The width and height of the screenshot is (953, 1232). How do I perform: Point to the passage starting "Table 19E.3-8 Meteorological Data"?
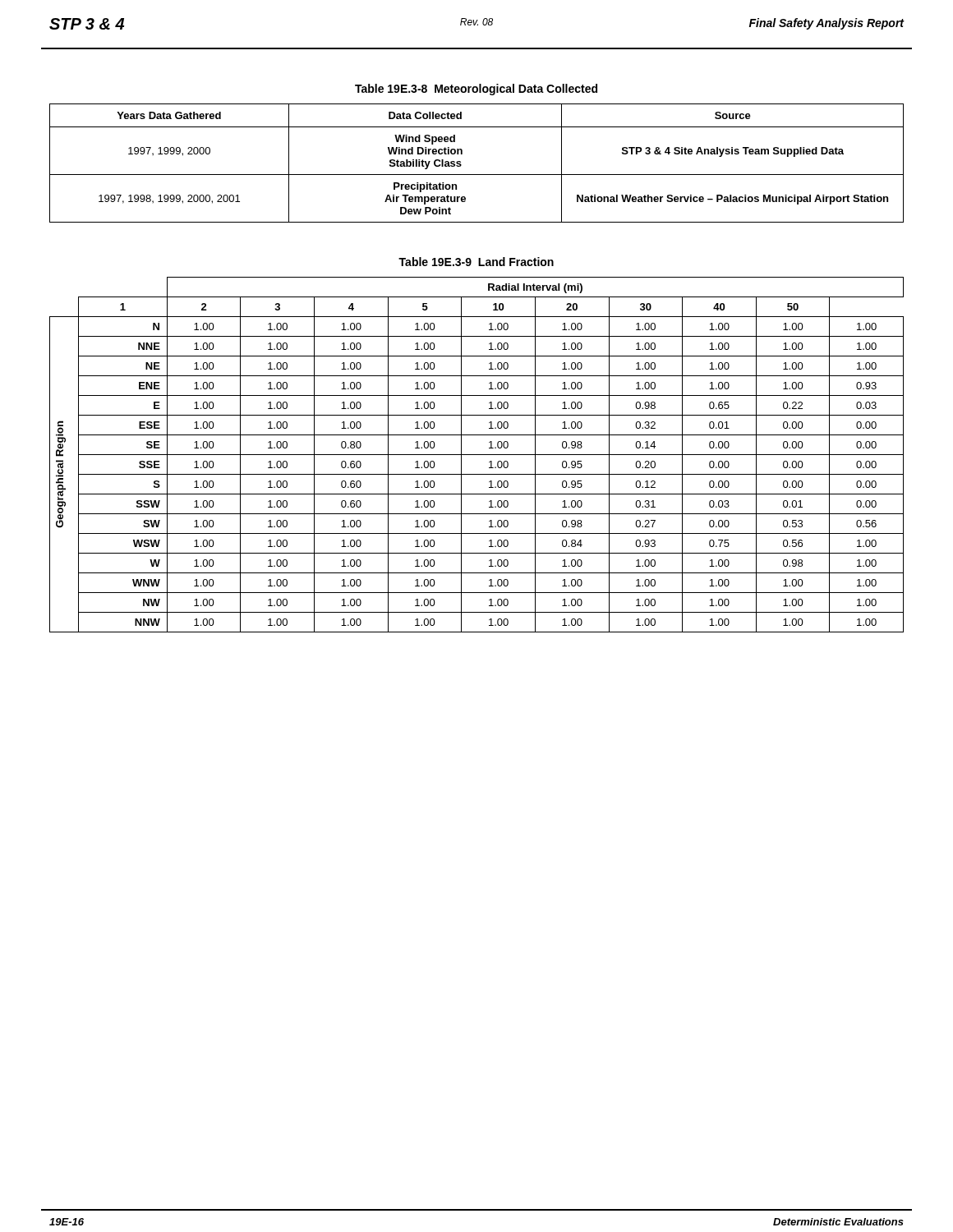tap(476, 89)
